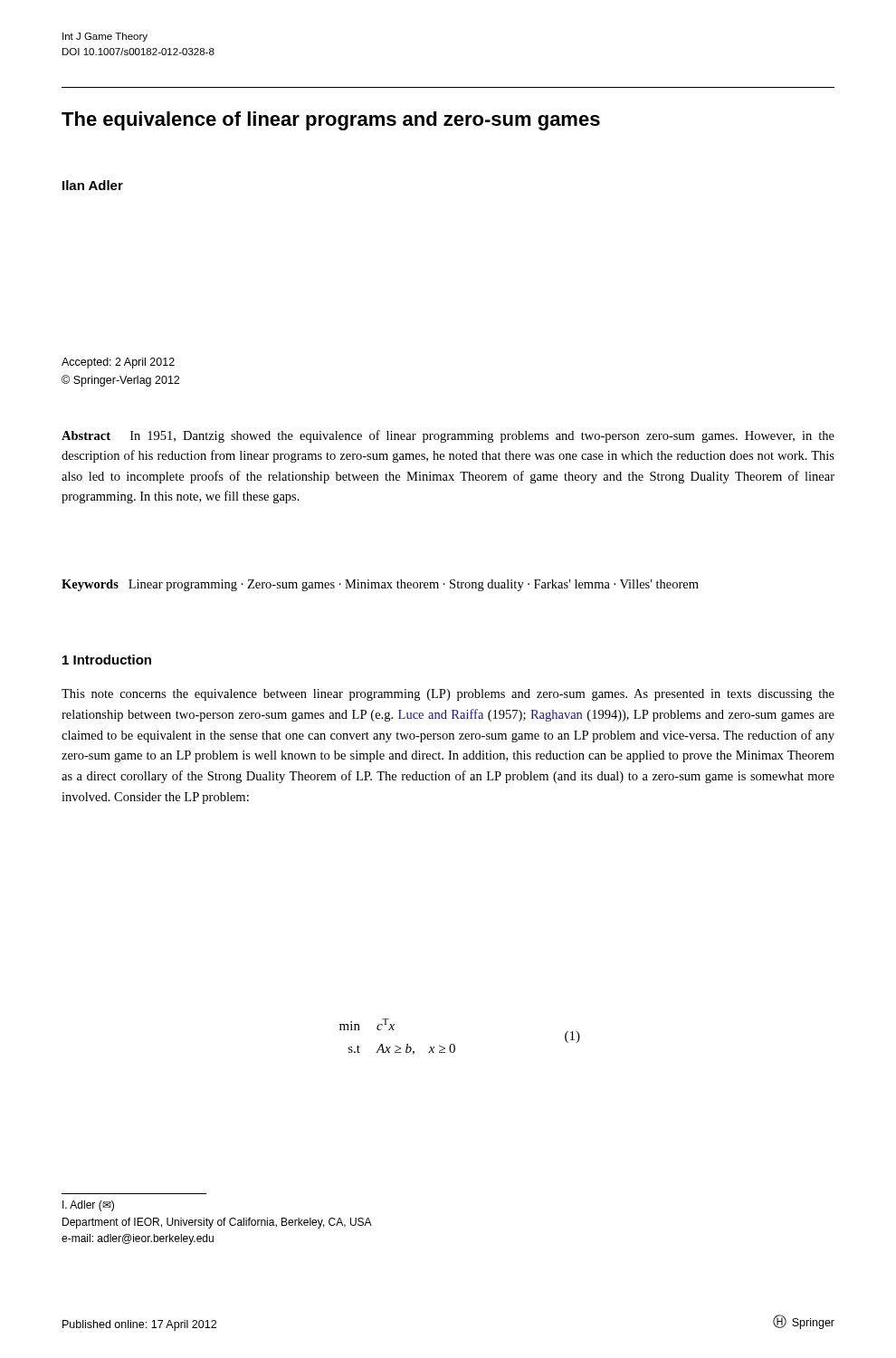Screen dimensions: 1358x896
Task: Navigate to the passage starting "1 Introduction"
Action: point(107,660)
